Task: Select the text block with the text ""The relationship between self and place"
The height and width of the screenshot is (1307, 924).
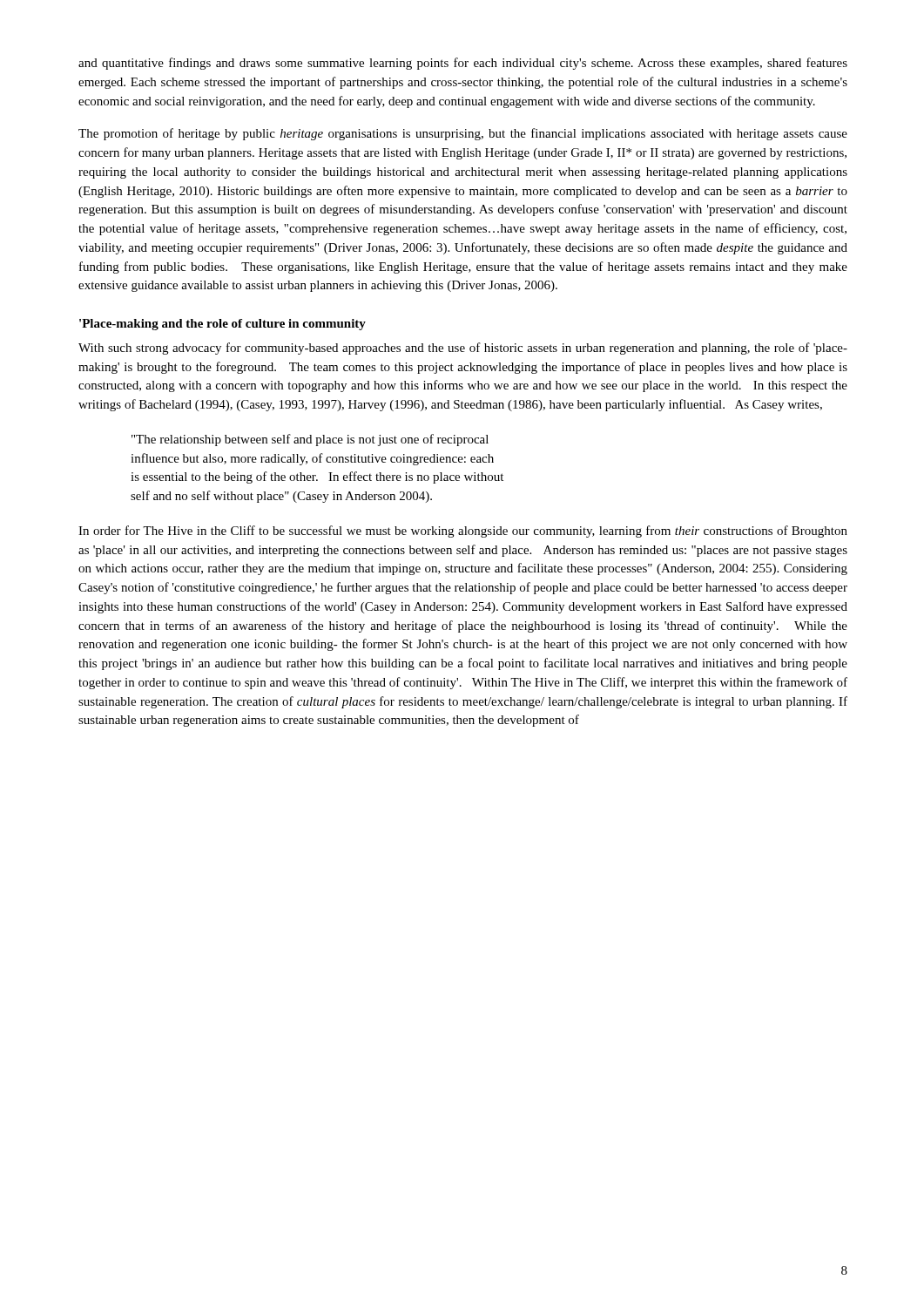Action: [317, 467]
